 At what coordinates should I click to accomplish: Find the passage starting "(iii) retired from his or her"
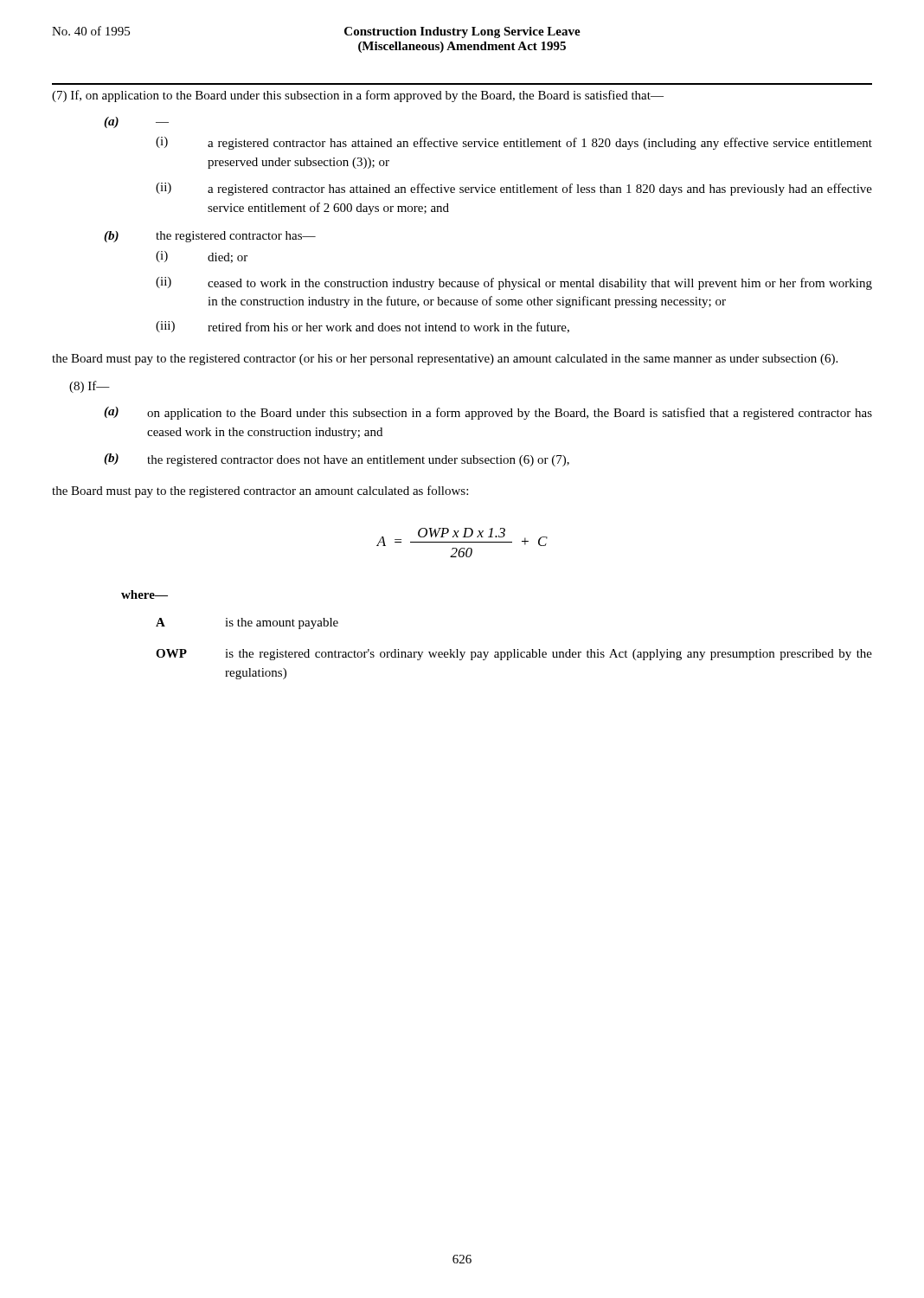point(514,328)
